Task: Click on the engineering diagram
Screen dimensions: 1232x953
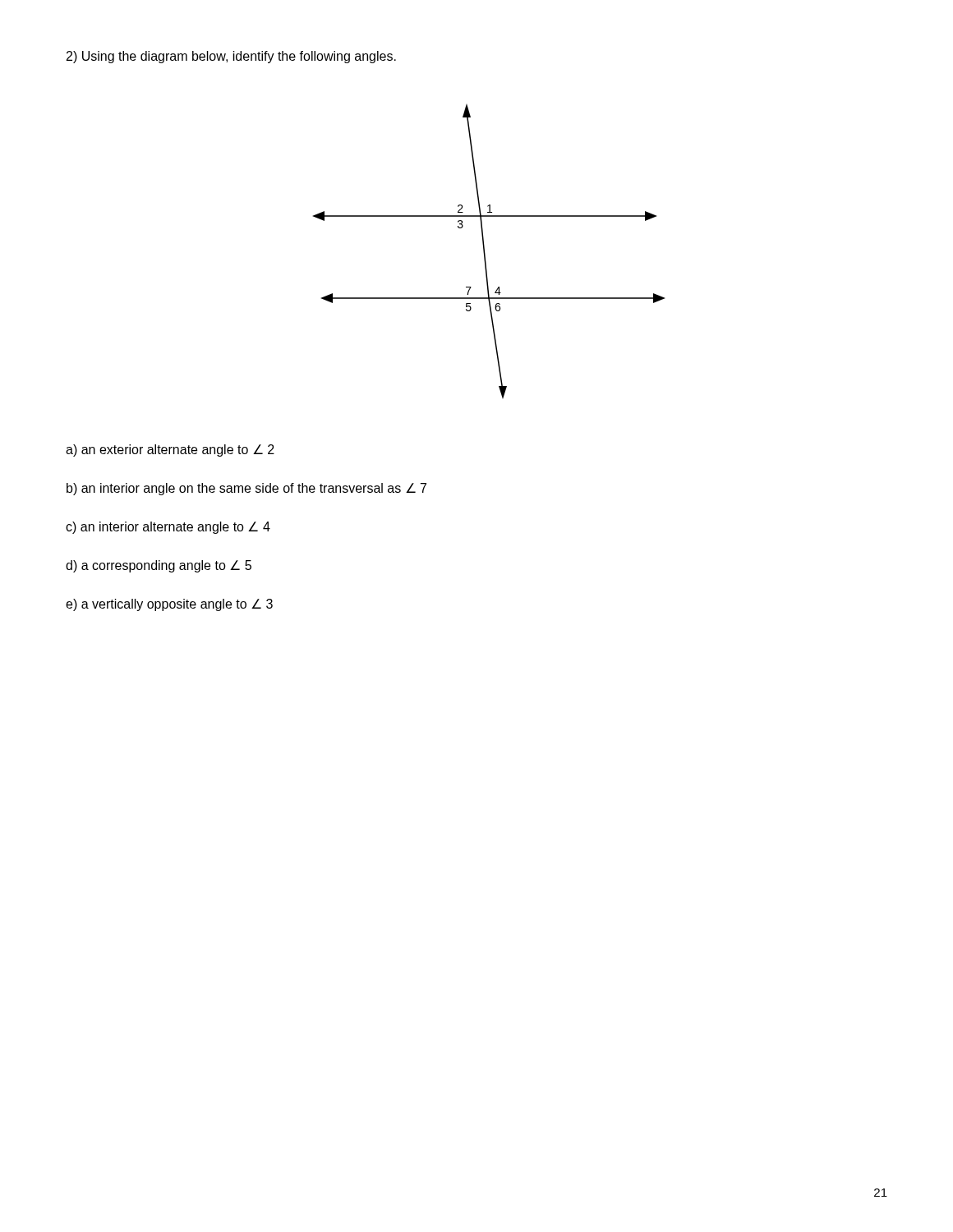Action: pyautogui.click(x=476, y=245)
